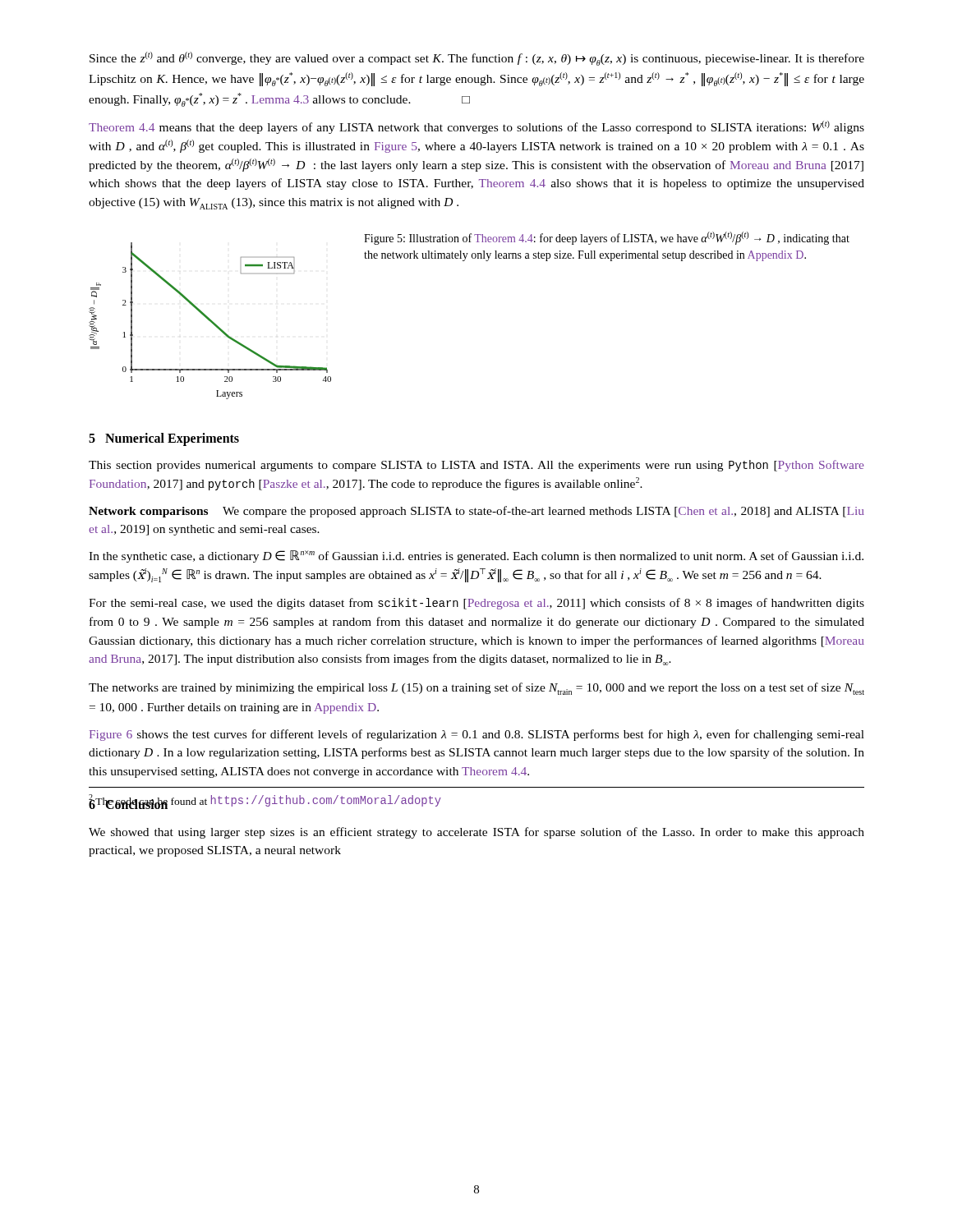Find the footnote containing "2 The code can"
953x1232 pixels.
[x=265, y=800]
